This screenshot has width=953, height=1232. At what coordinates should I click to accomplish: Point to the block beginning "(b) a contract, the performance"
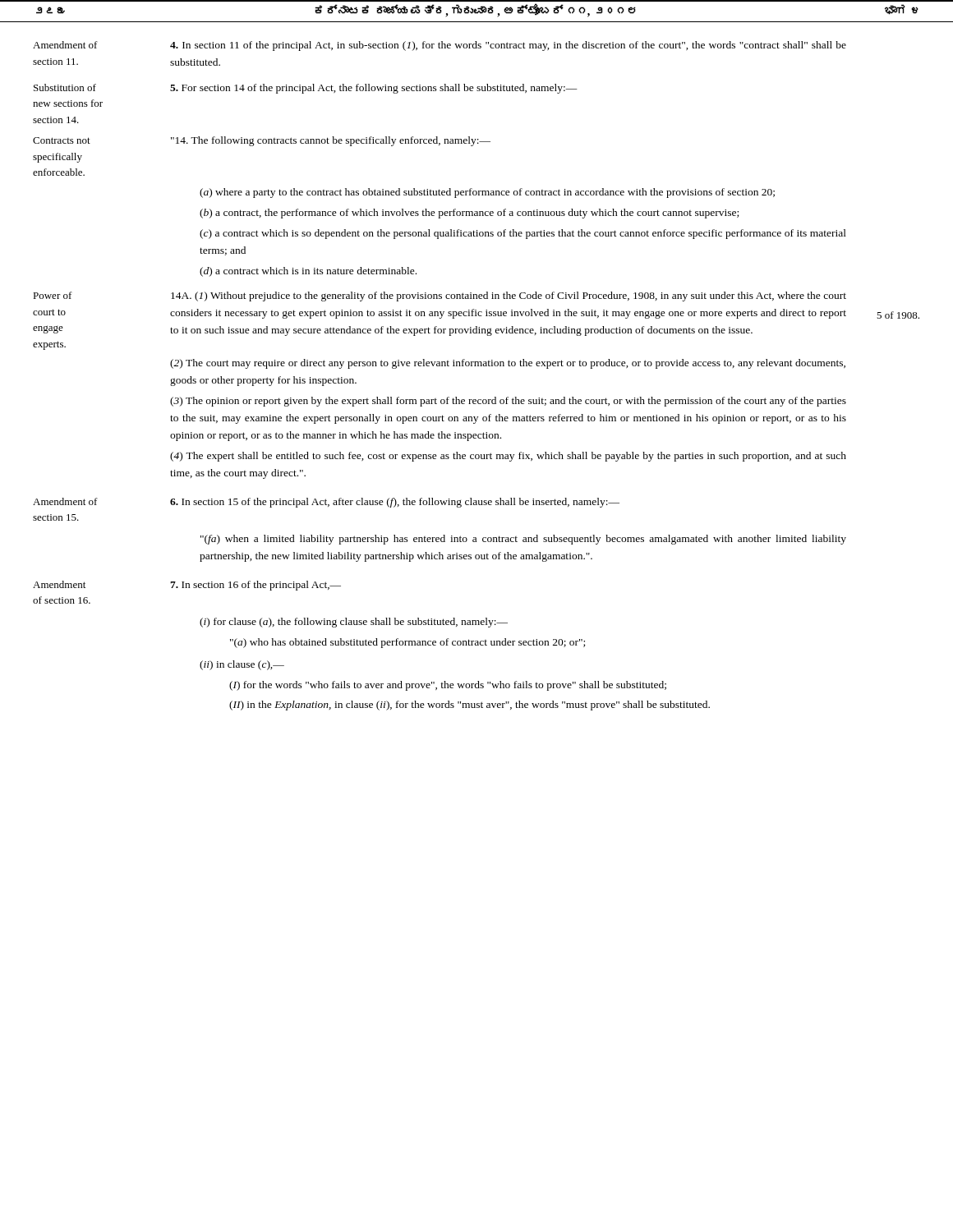[x=476, y=213]
